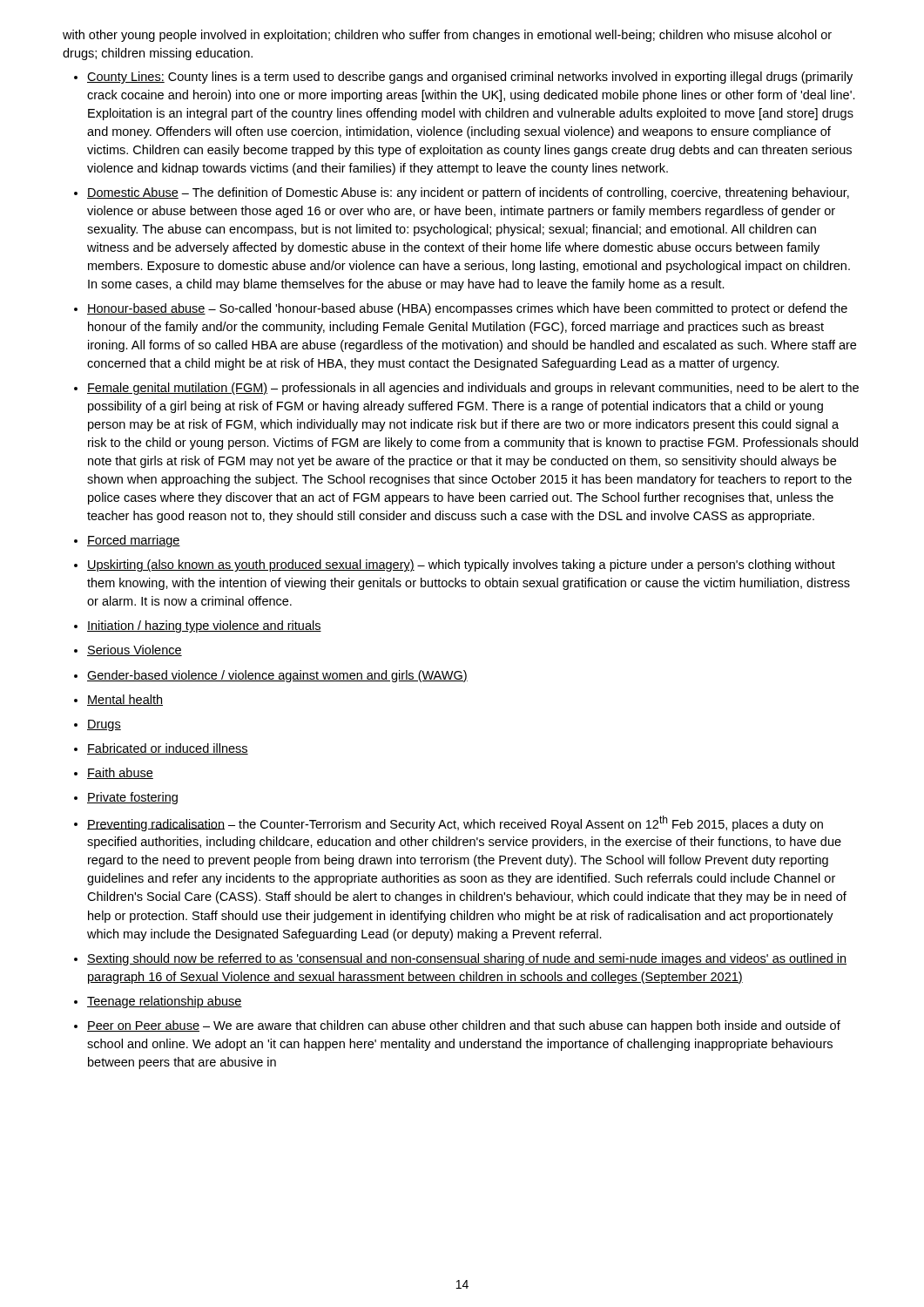924x1307 pixels.
Task: Click where it says "Faith abuse"
Action: click(120, 773)
